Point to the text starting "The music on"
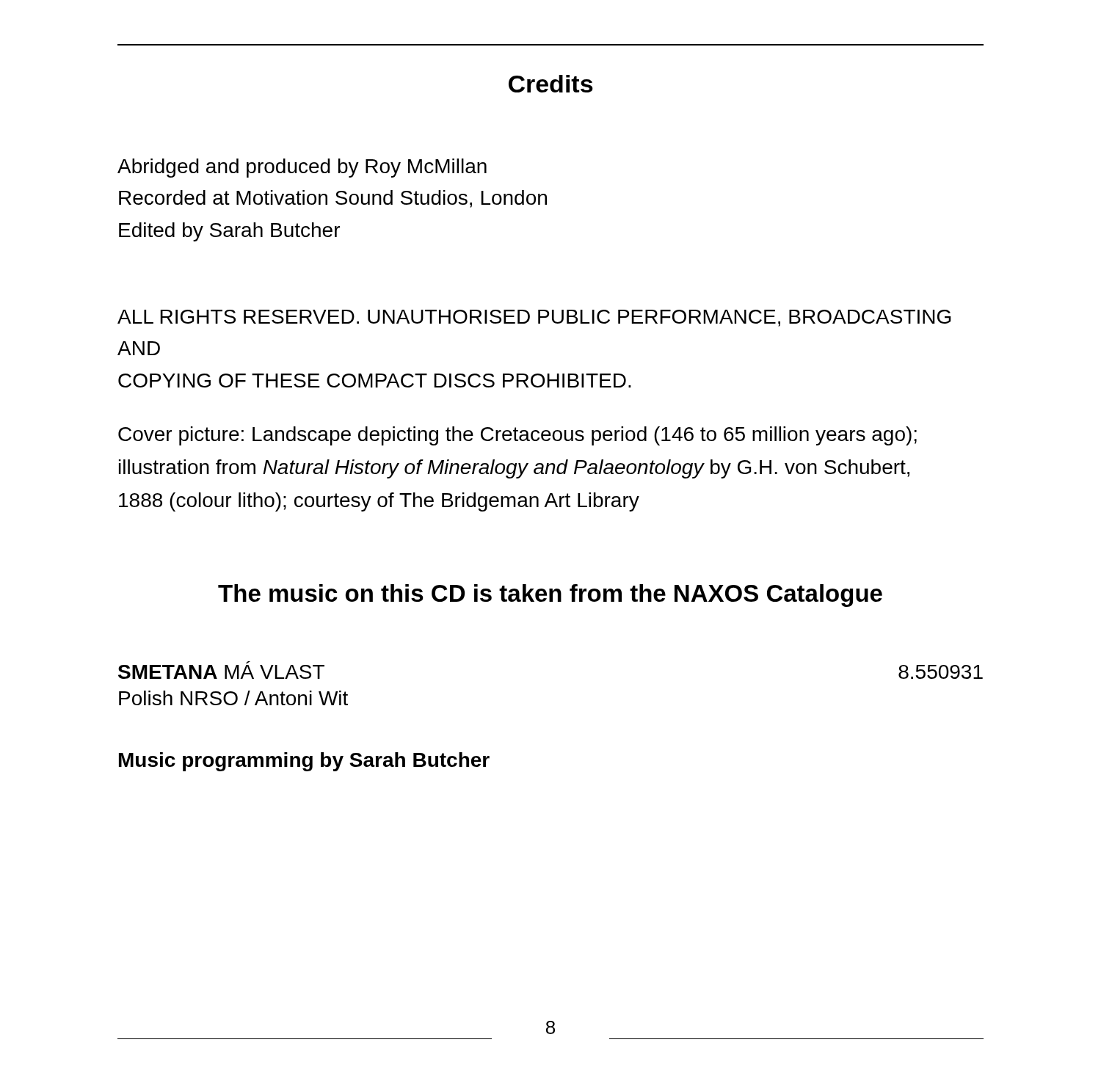This screenshot has height=1092, width=1101. pyautogui.click(x=550, y=593)
